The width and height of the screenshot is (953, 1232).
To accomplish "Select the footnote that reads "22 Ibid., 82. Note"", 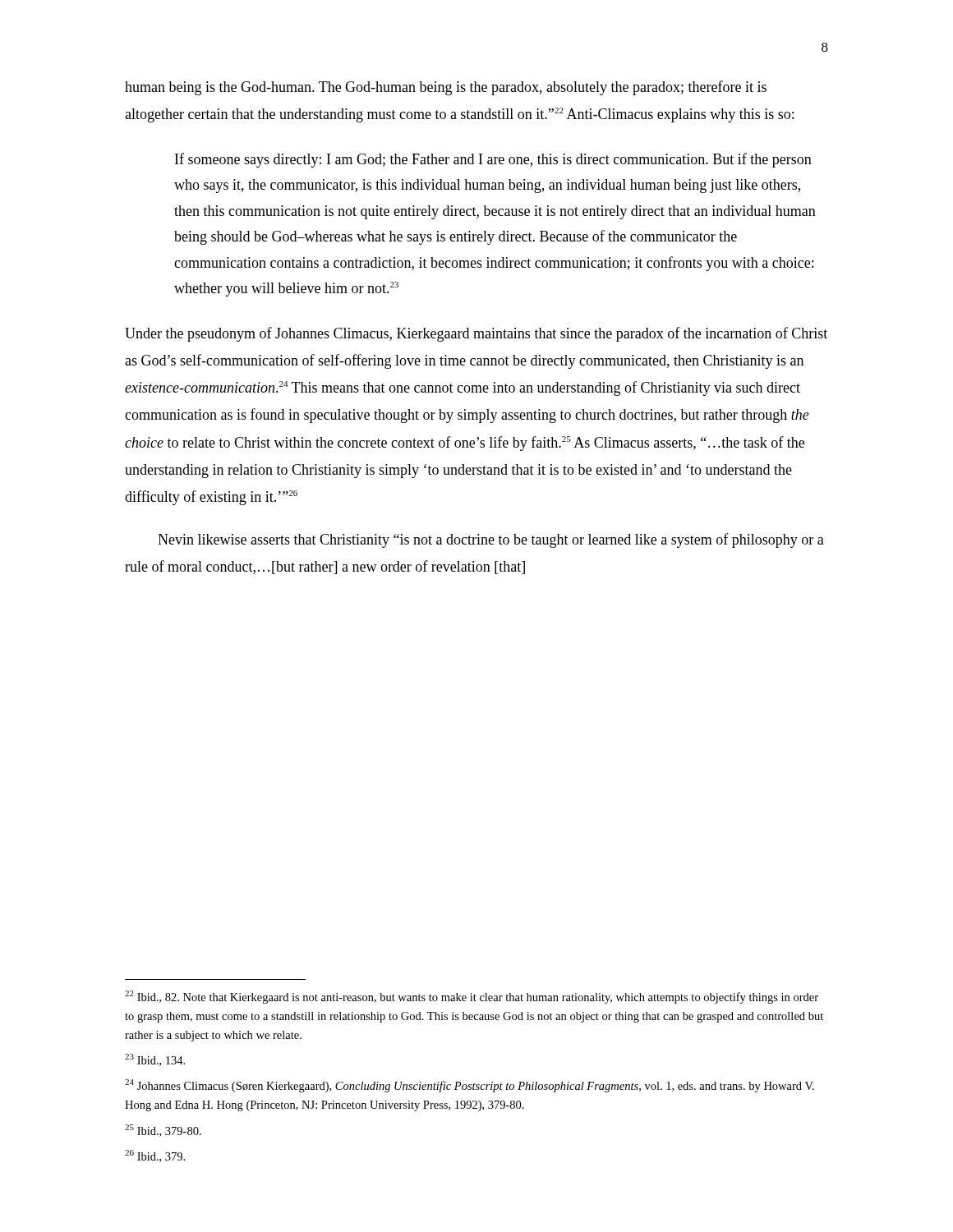I will coord(474,1015).
